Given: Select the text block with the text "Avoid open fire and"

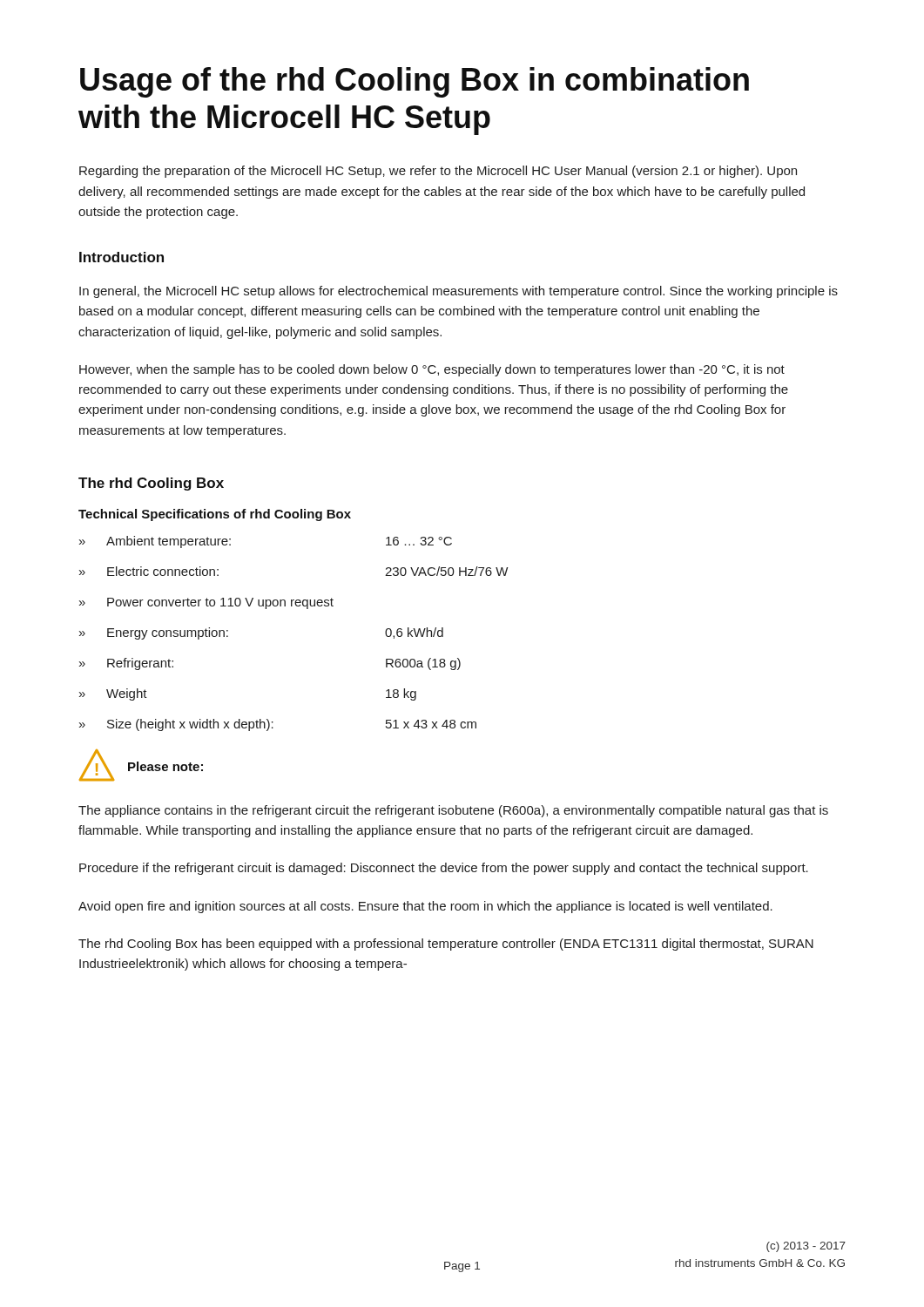Looking at the screenshot, I should pos(462,906).
